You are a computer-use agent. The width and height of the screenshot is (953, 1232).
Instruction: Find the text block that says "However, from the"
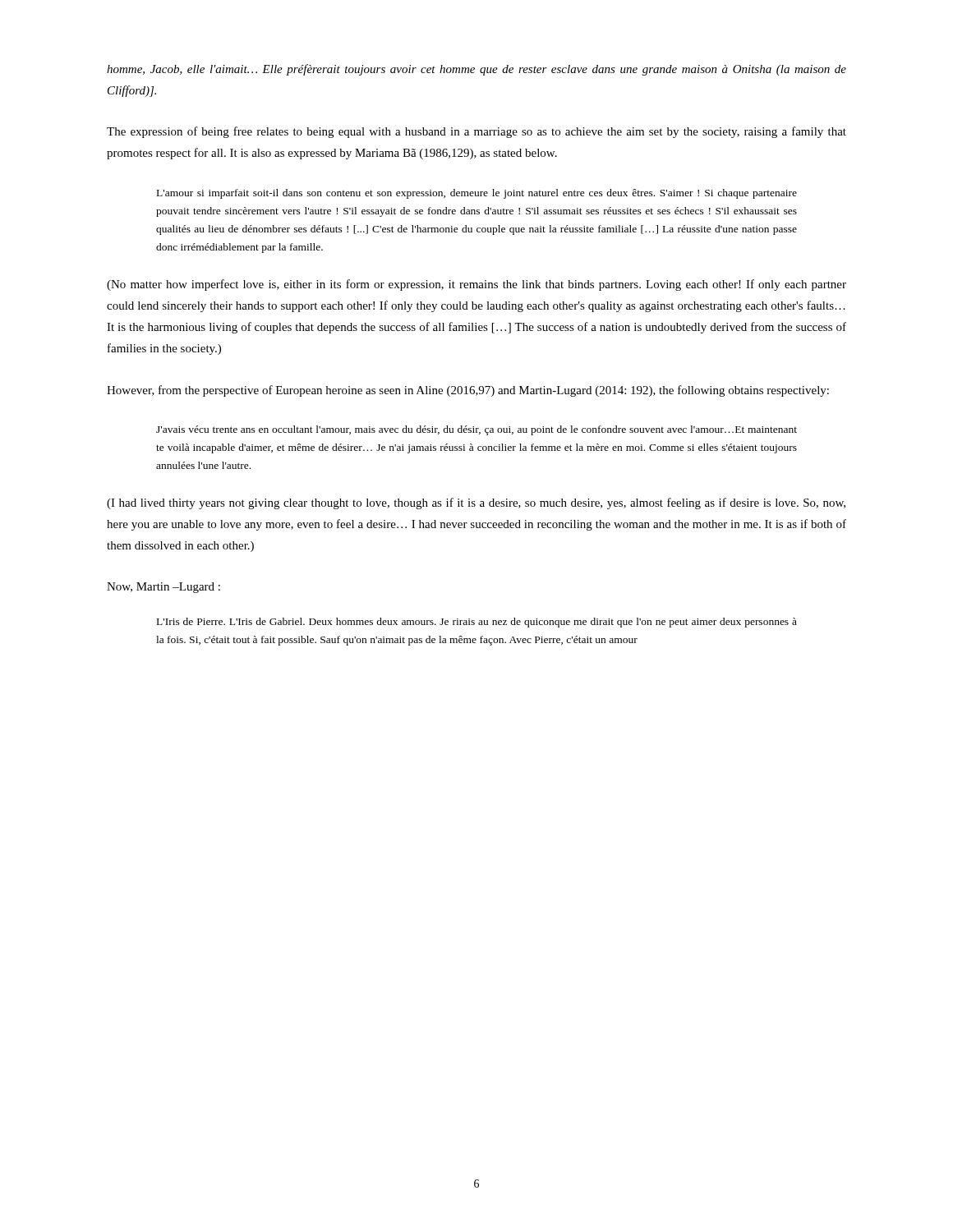[x=468, y=390]
